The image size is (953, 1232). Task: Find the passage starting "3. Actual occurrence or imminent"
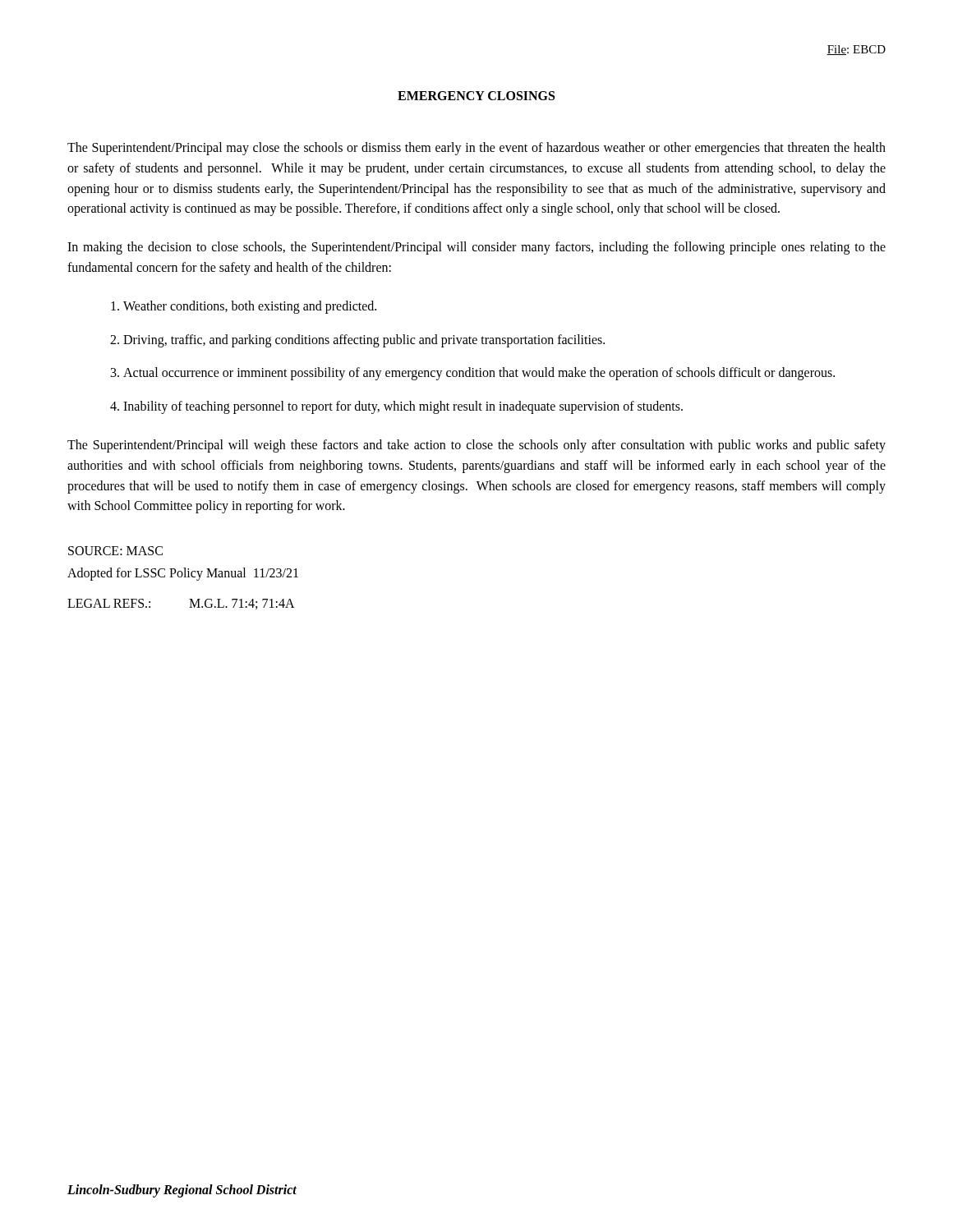tap(476, 373)
